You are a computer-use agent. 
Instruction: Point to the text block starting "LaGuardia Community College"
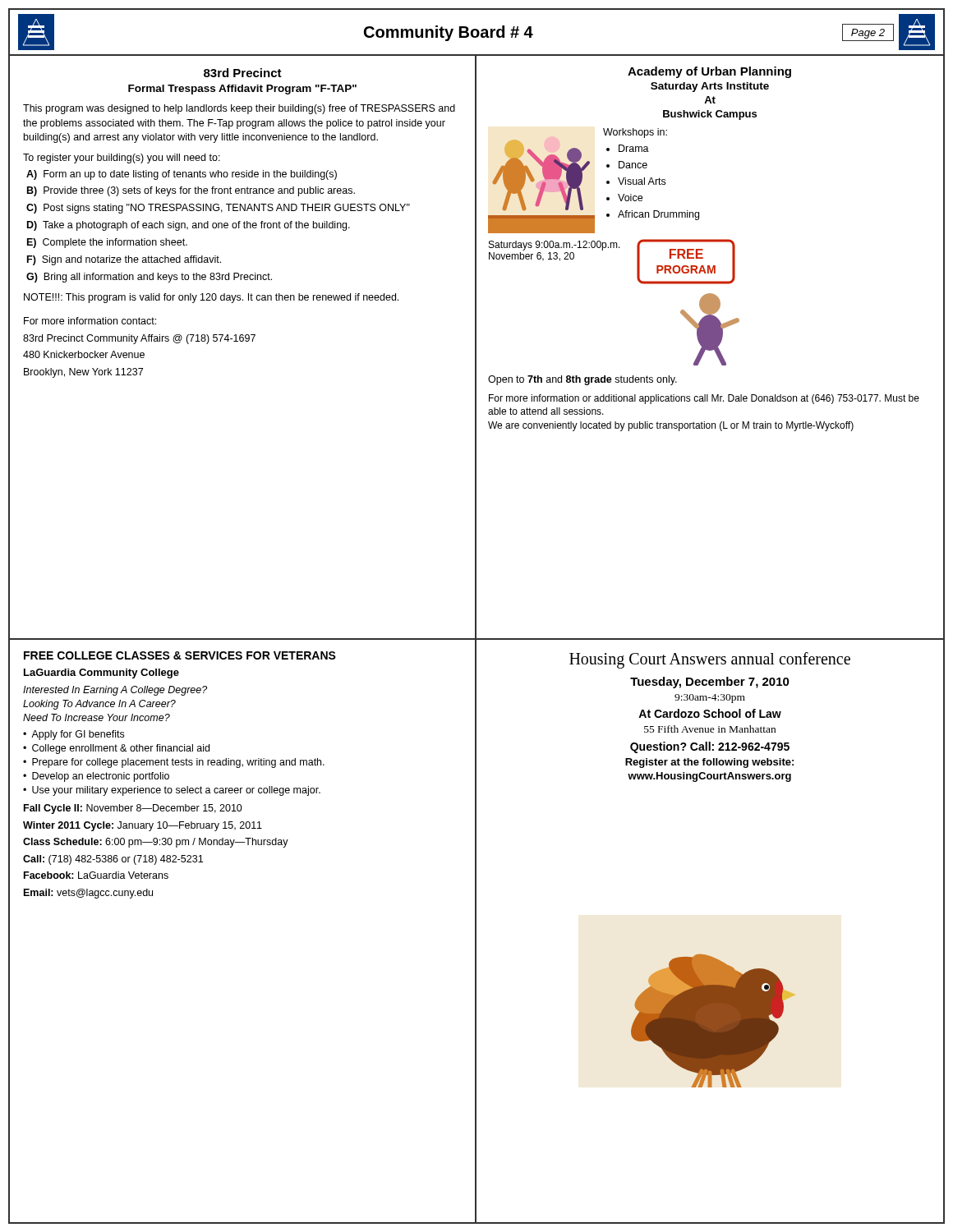pos(101,672)
